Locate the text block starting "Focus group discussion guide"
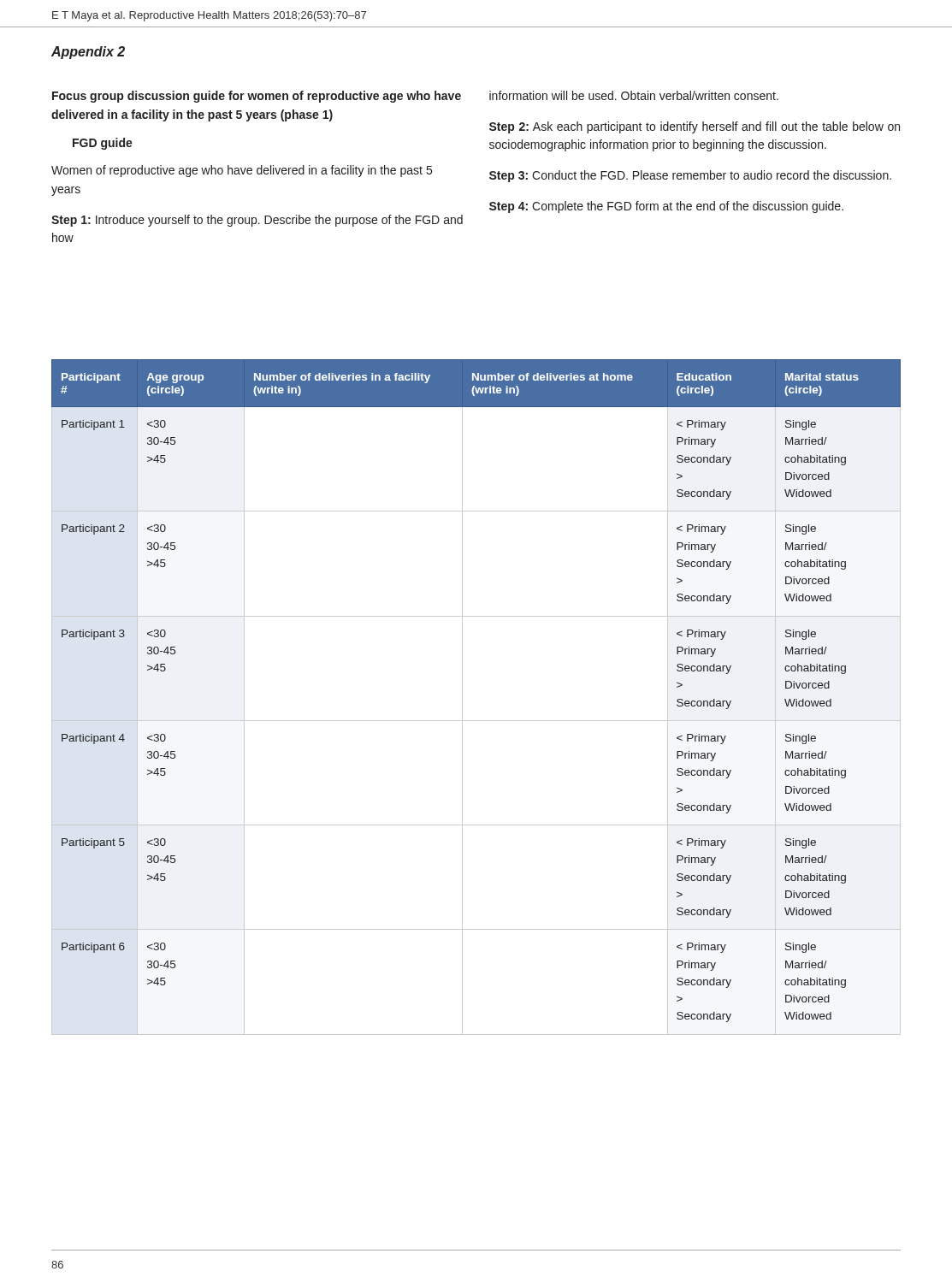The width and height of the screenshot is (952, 1283). click(x=257, y=168)
